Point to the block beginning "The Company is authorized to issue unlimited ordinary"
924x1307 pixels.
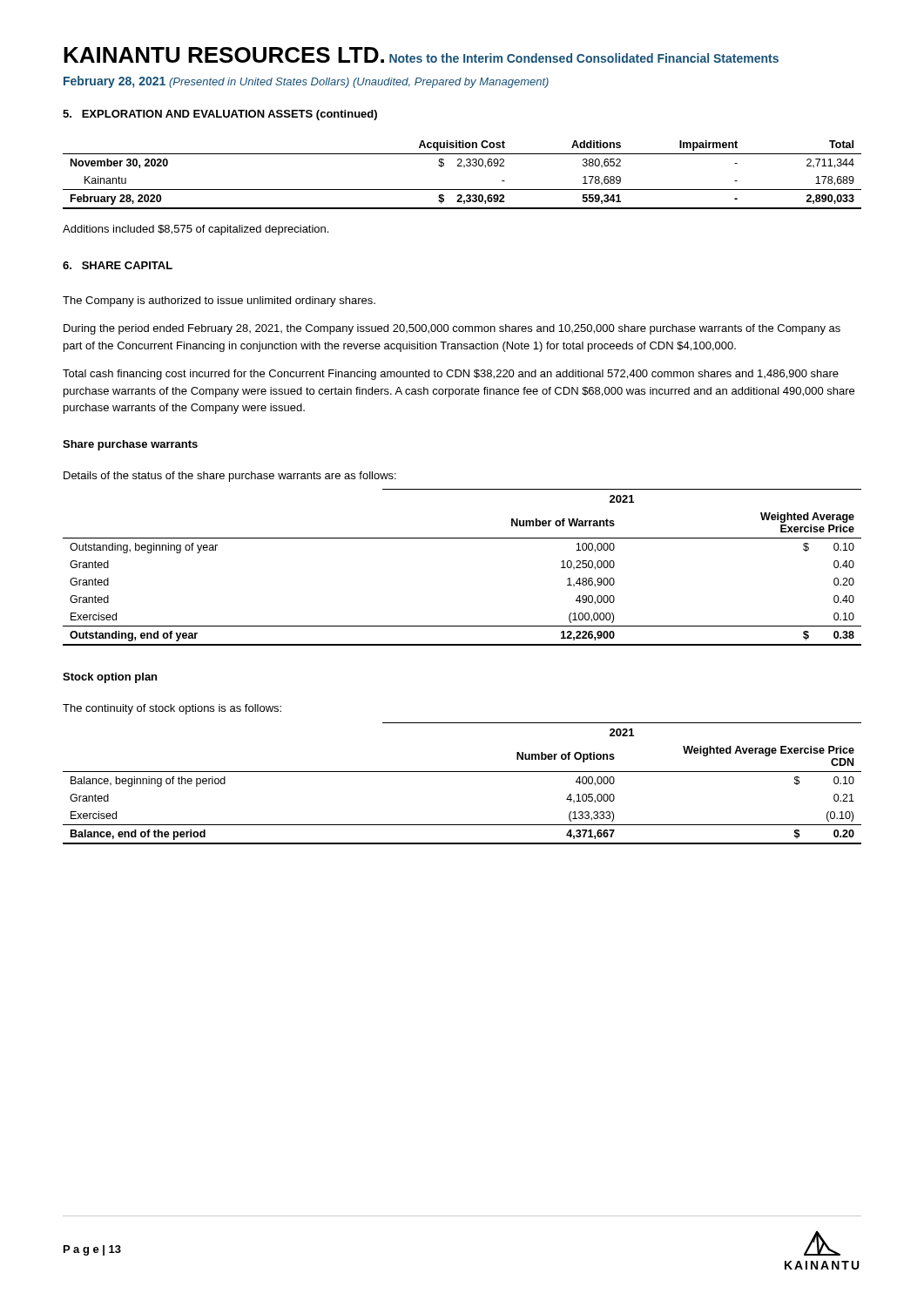[x=219, y=301]
